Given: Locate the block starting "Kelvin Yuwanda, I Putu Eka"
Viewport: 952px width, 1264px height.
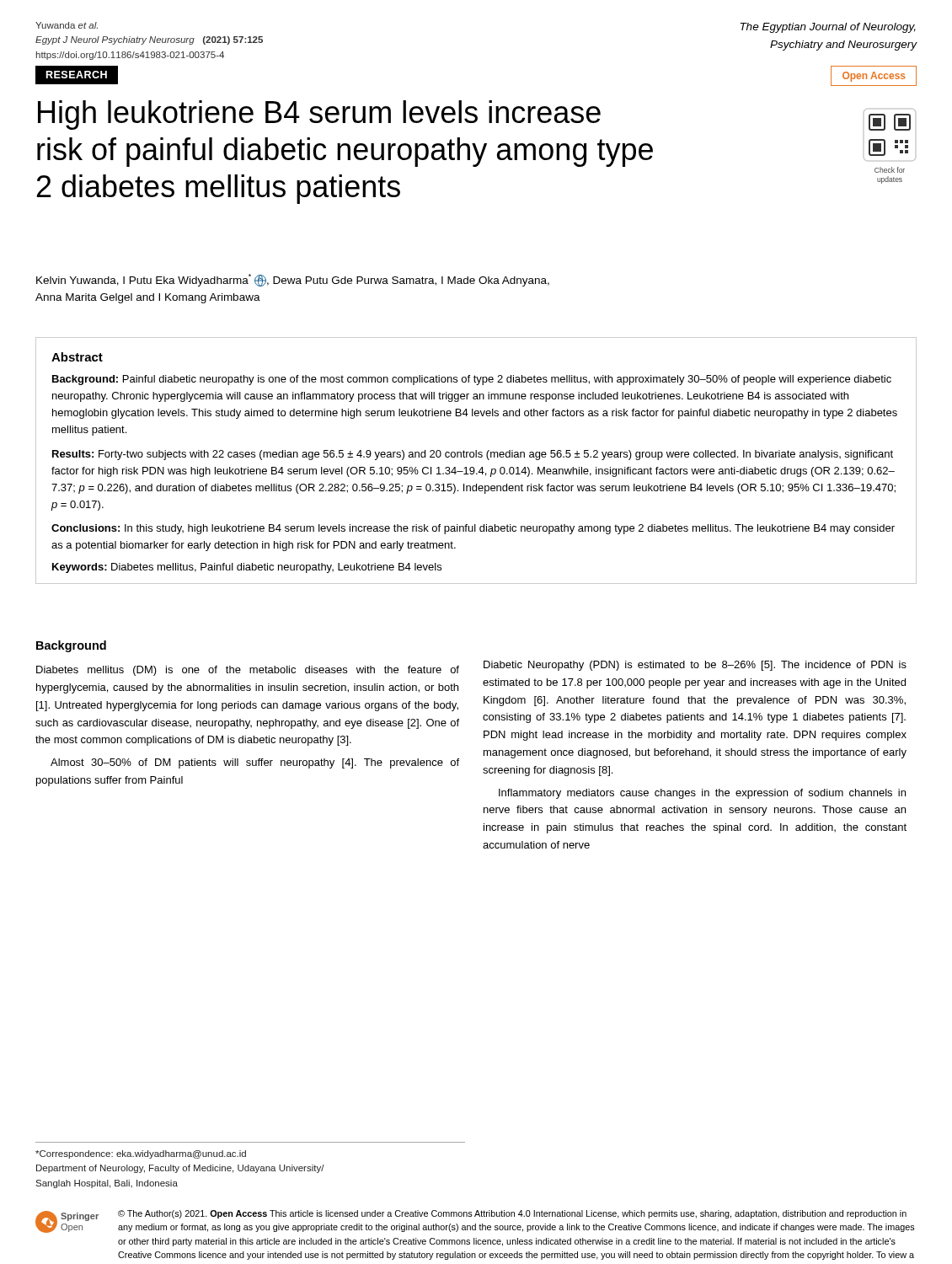Looking at the screenshot, I should point(293,288).
